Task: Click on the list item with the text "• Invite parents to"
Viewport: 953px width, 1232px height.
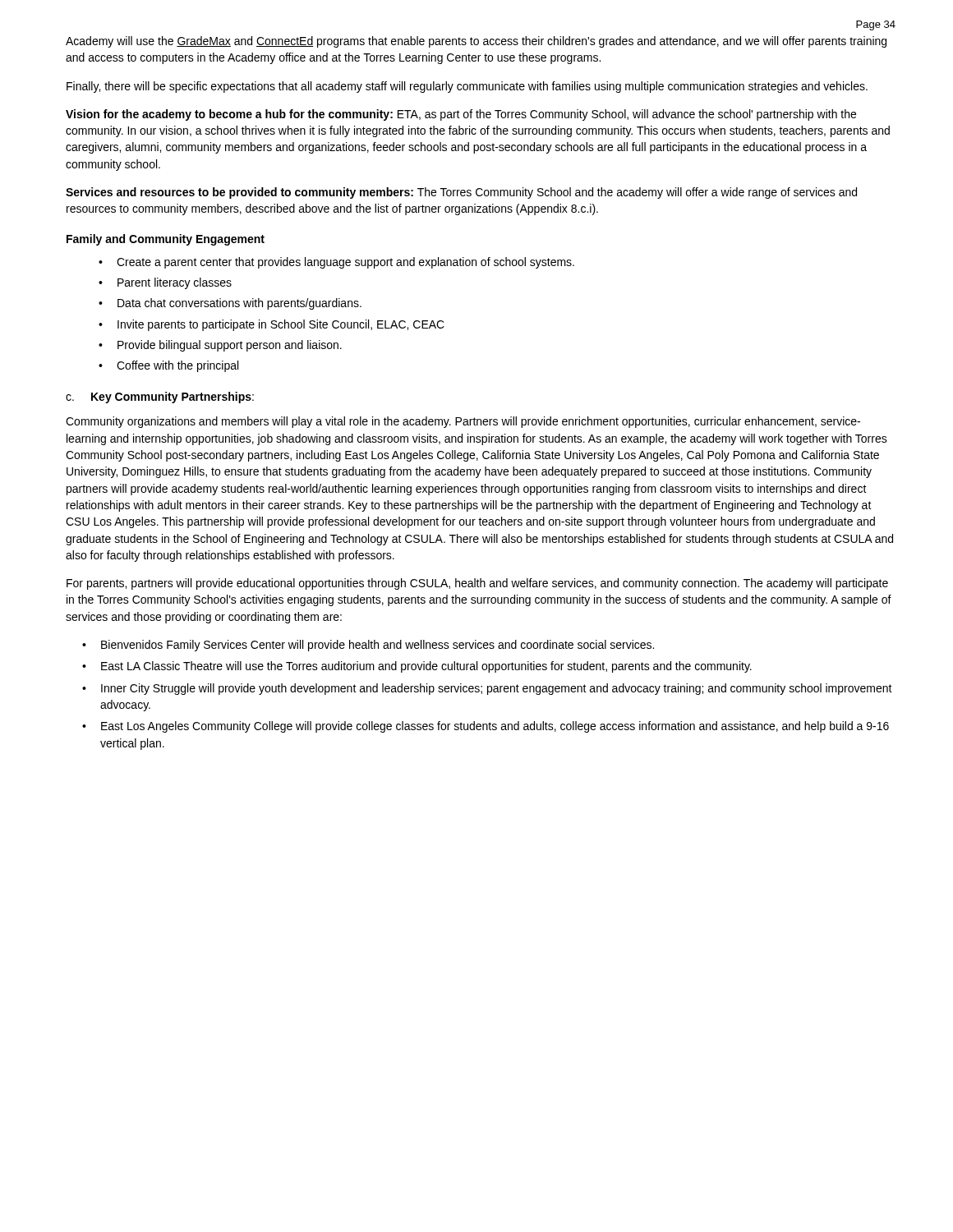Action: tap(272, 325)
